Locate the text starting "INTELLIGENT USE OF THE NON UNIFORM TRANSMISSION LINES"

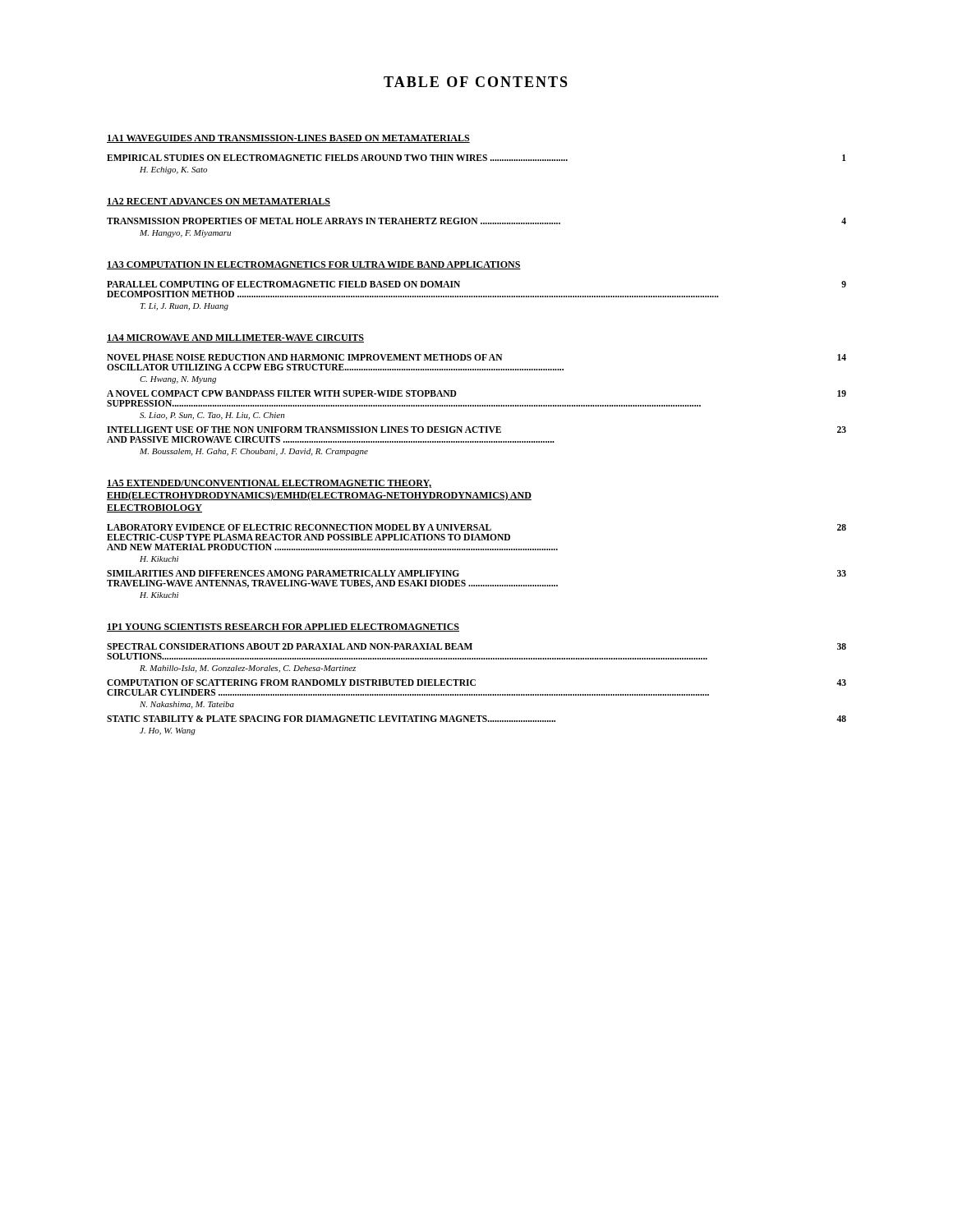pyautogui.click(x=476, y=440)
